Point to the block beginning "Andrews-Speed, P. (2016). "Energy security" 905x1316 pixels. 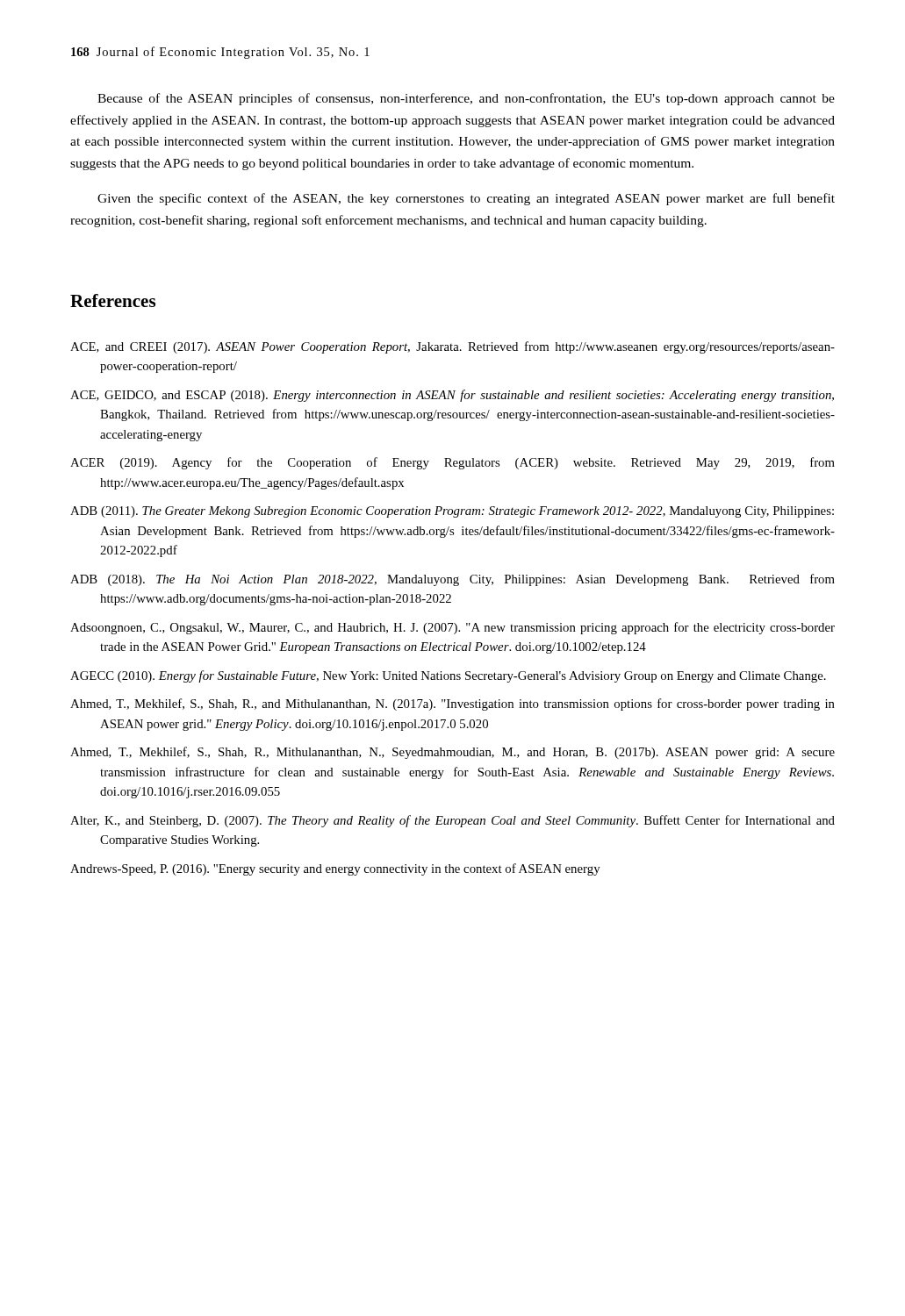coord(452,868)
